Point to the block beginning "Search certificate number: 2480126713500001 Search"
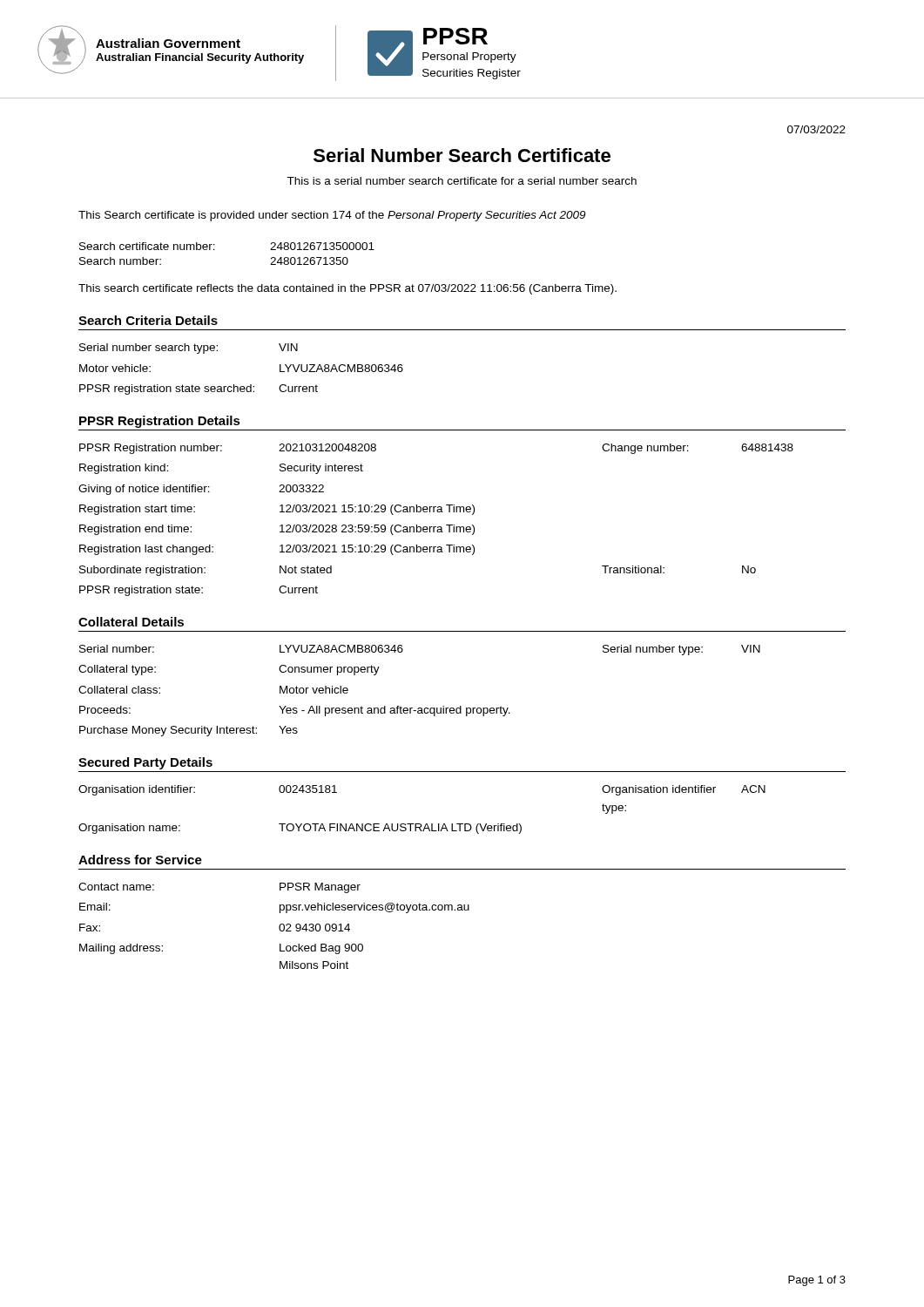 pos(148,246)
